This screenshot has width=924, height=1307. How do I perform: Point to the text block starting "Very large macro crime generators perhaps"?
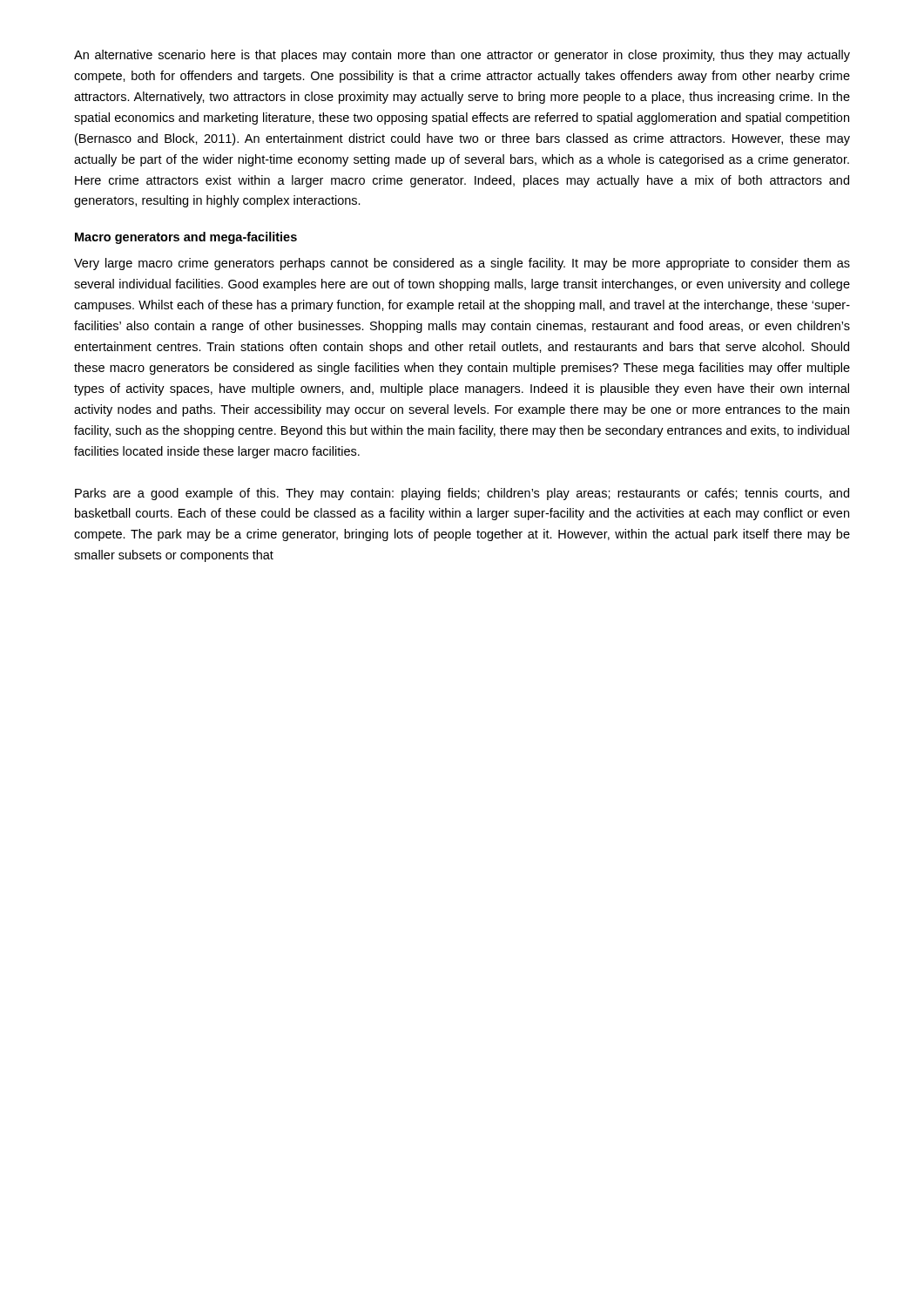coord(462,357)
